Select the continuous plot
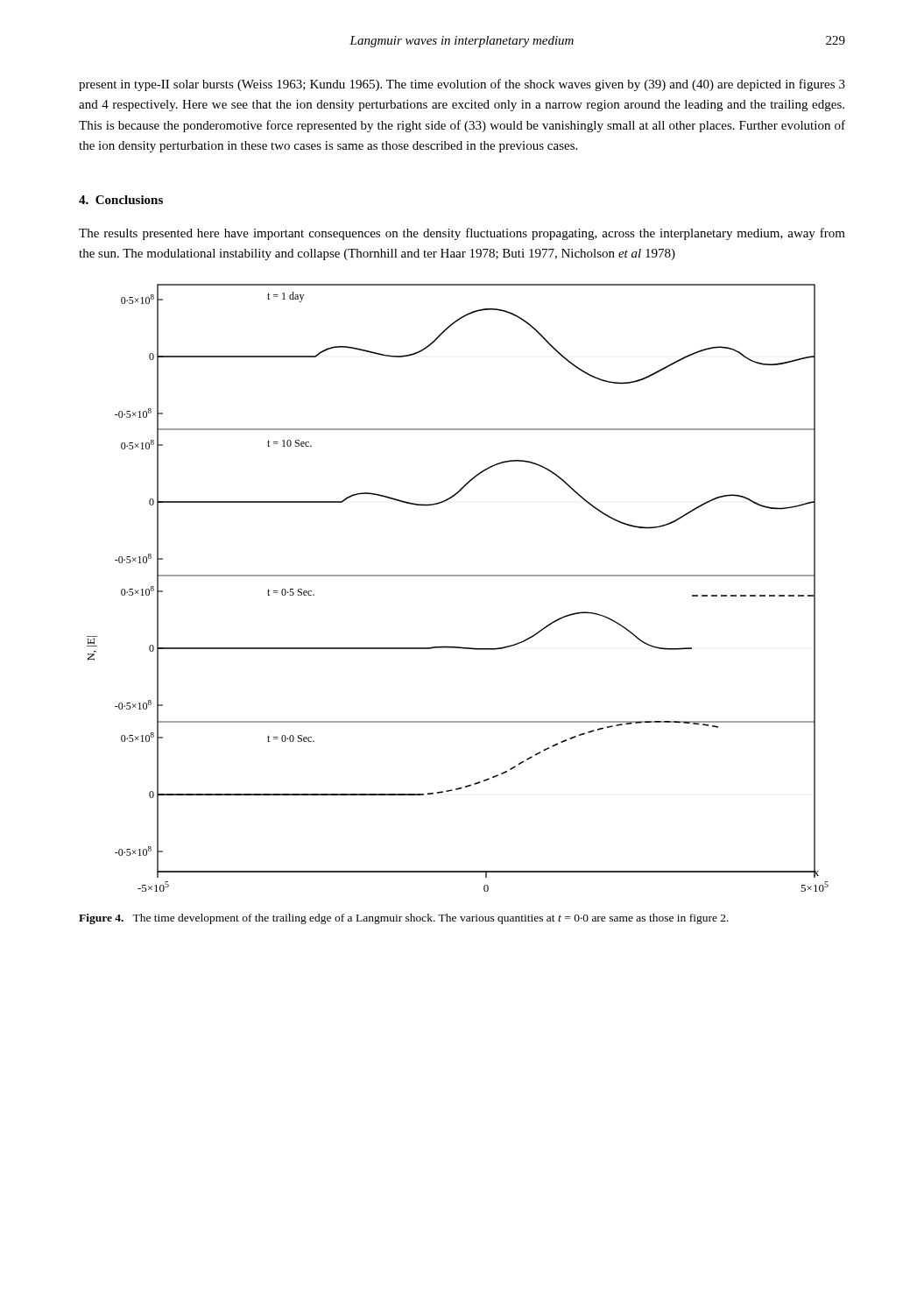This screenshot has height=1314, width=924. point(462,591)
